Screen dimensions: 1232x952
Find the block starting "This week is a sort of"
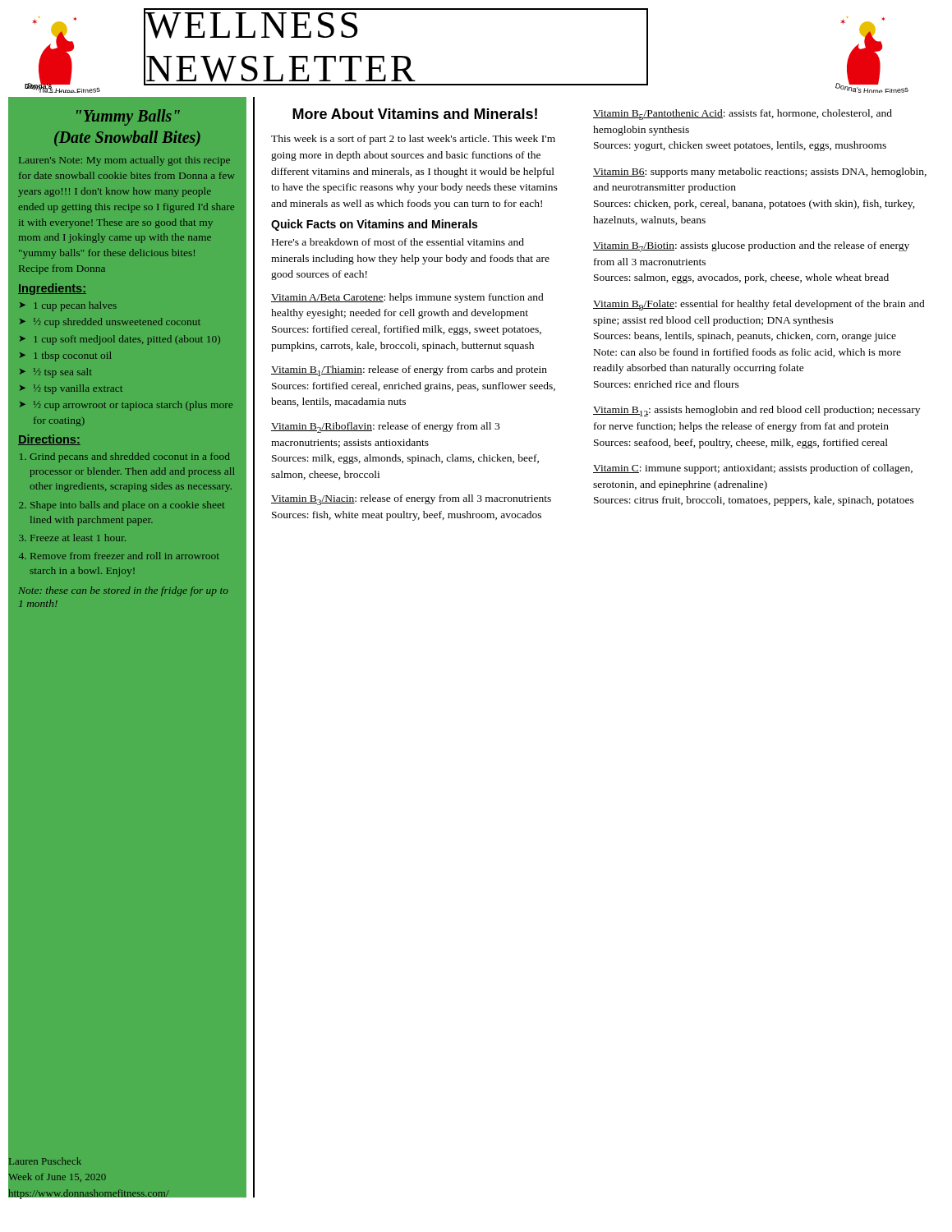(x=414, y=171)
